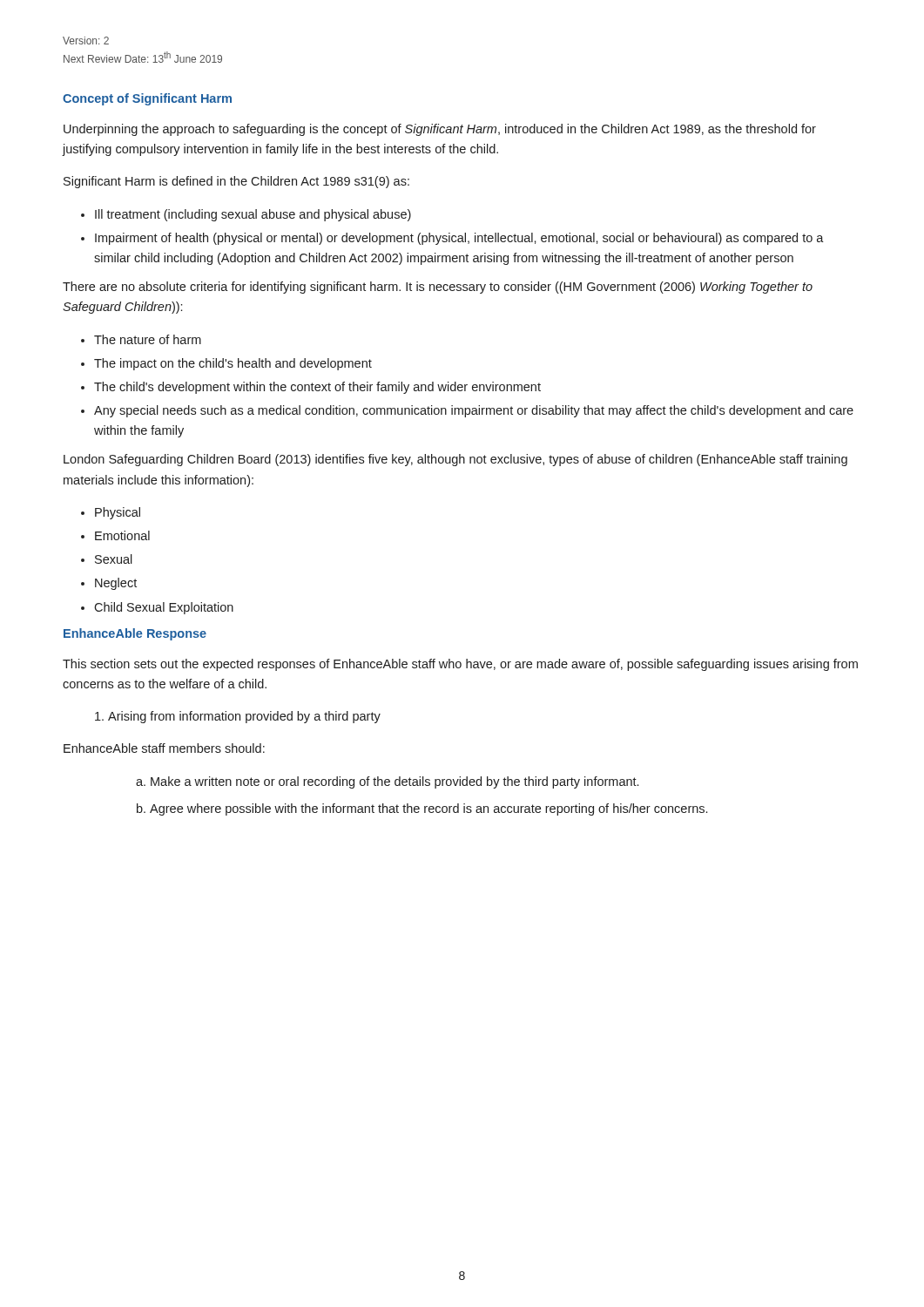This screenshot has height=1307, width=924.
Task: Find the block starting "Underpinning the approach to"
Action: coord(439,139)
